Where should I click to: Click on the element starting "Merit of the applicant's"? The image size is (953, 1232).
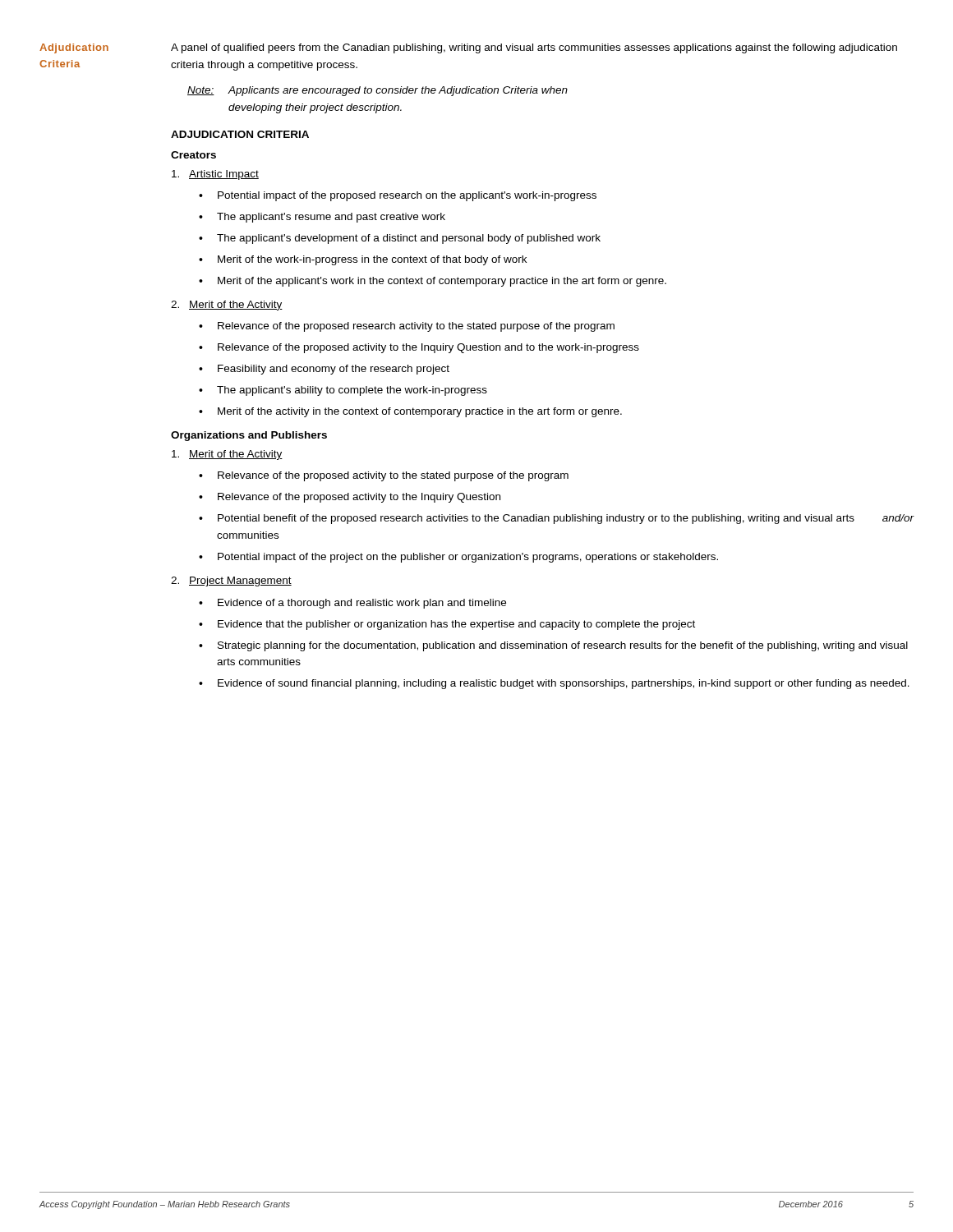click(x=442, y=280)
